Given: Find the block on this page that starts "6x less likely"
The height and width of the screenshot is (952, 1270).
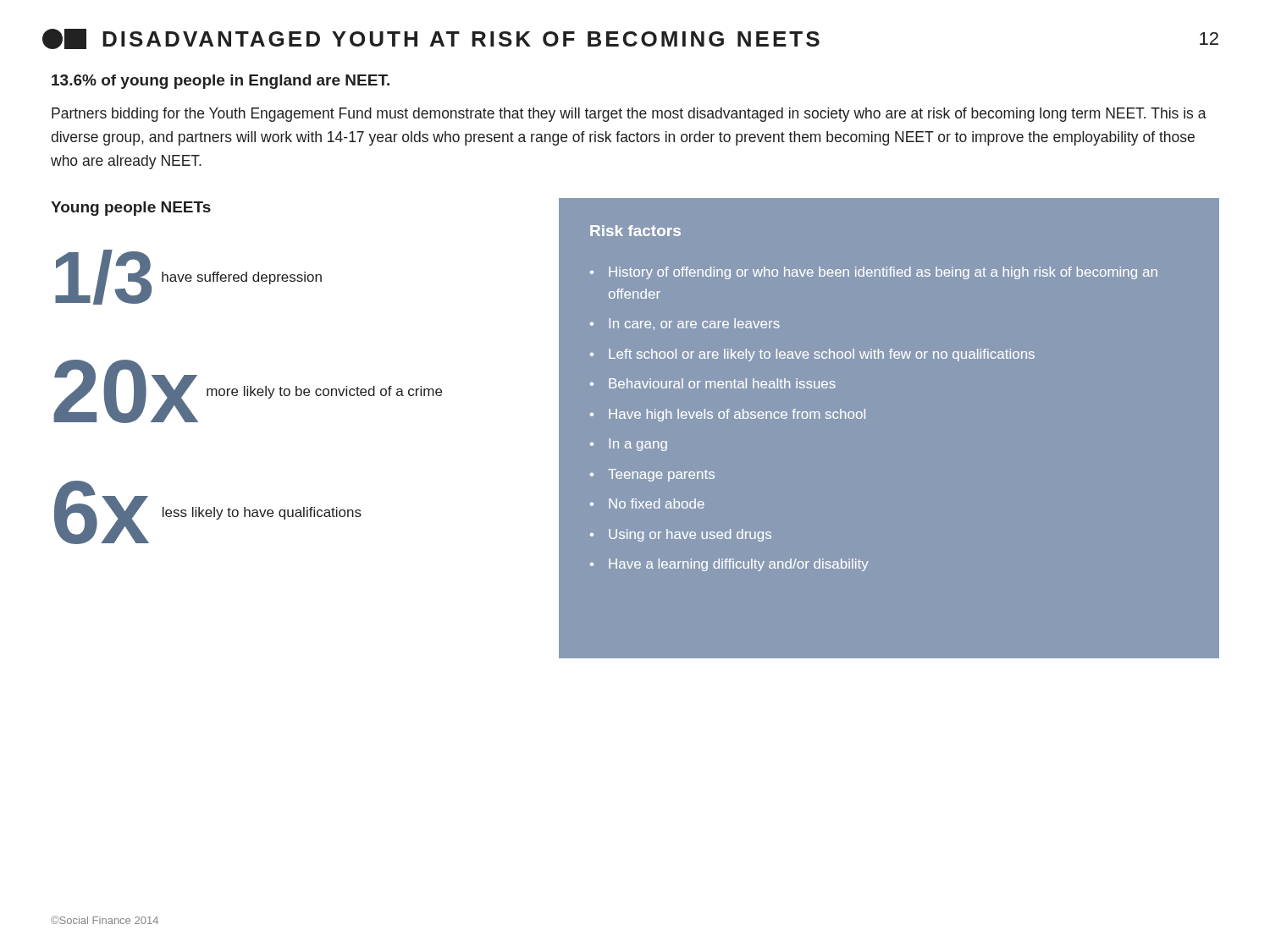Looking at the screenshot, I should 288,512.
